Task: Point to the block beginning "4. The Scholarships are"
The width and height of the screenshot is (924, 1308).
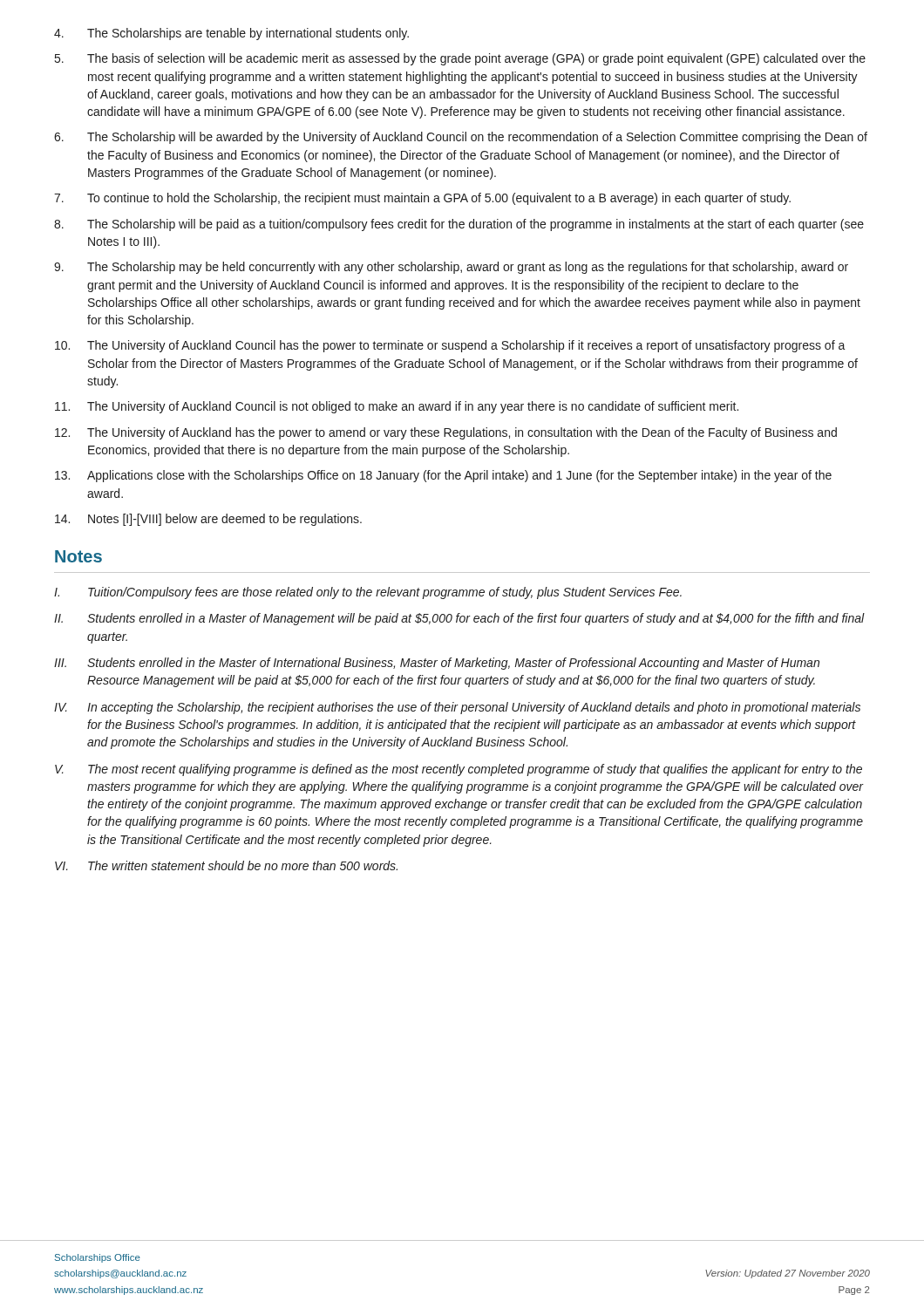Action: (231, 34)
